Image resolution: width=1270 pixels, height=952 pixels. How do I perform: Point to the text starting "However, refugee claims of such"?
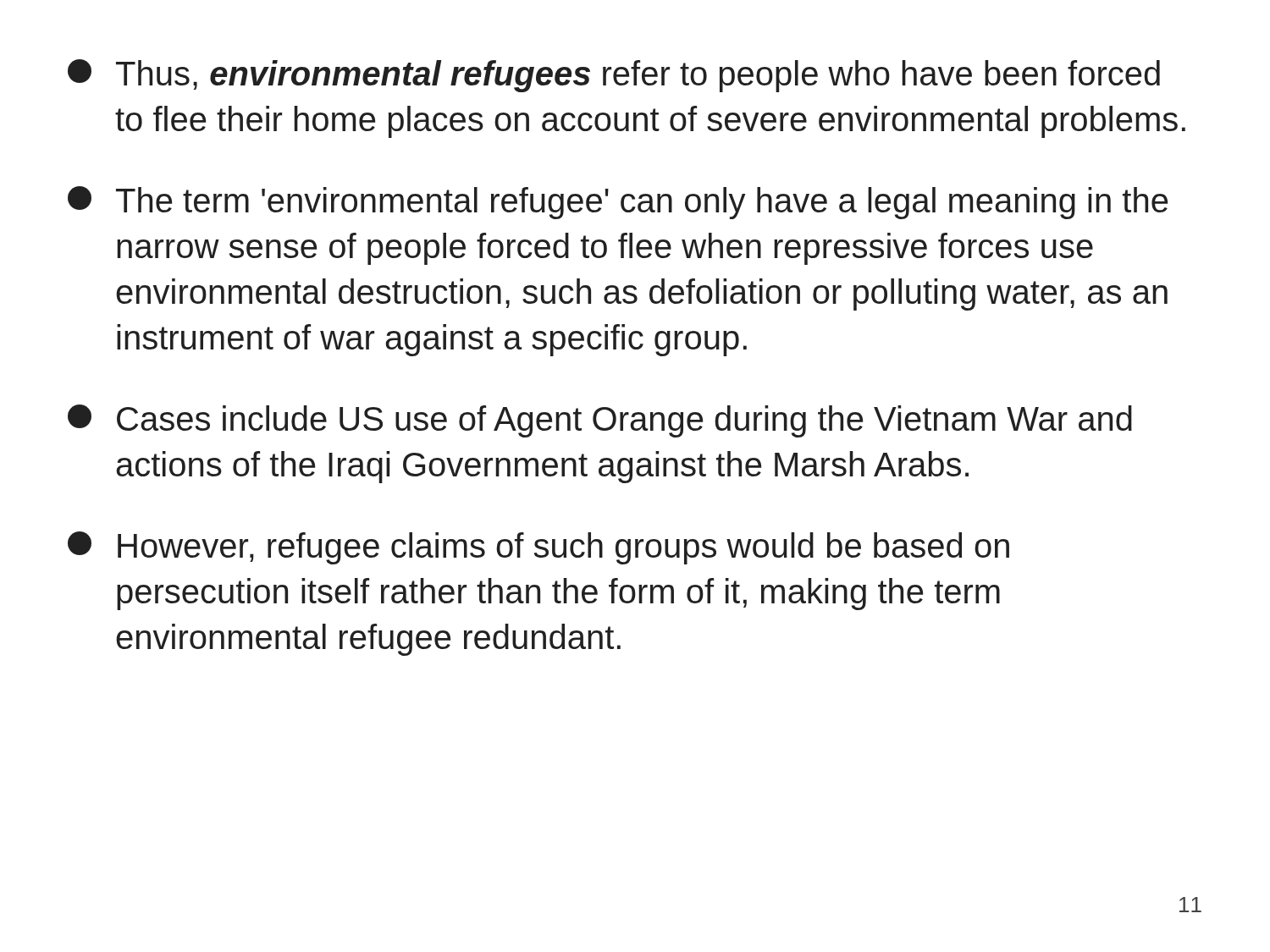pos(631,591)
